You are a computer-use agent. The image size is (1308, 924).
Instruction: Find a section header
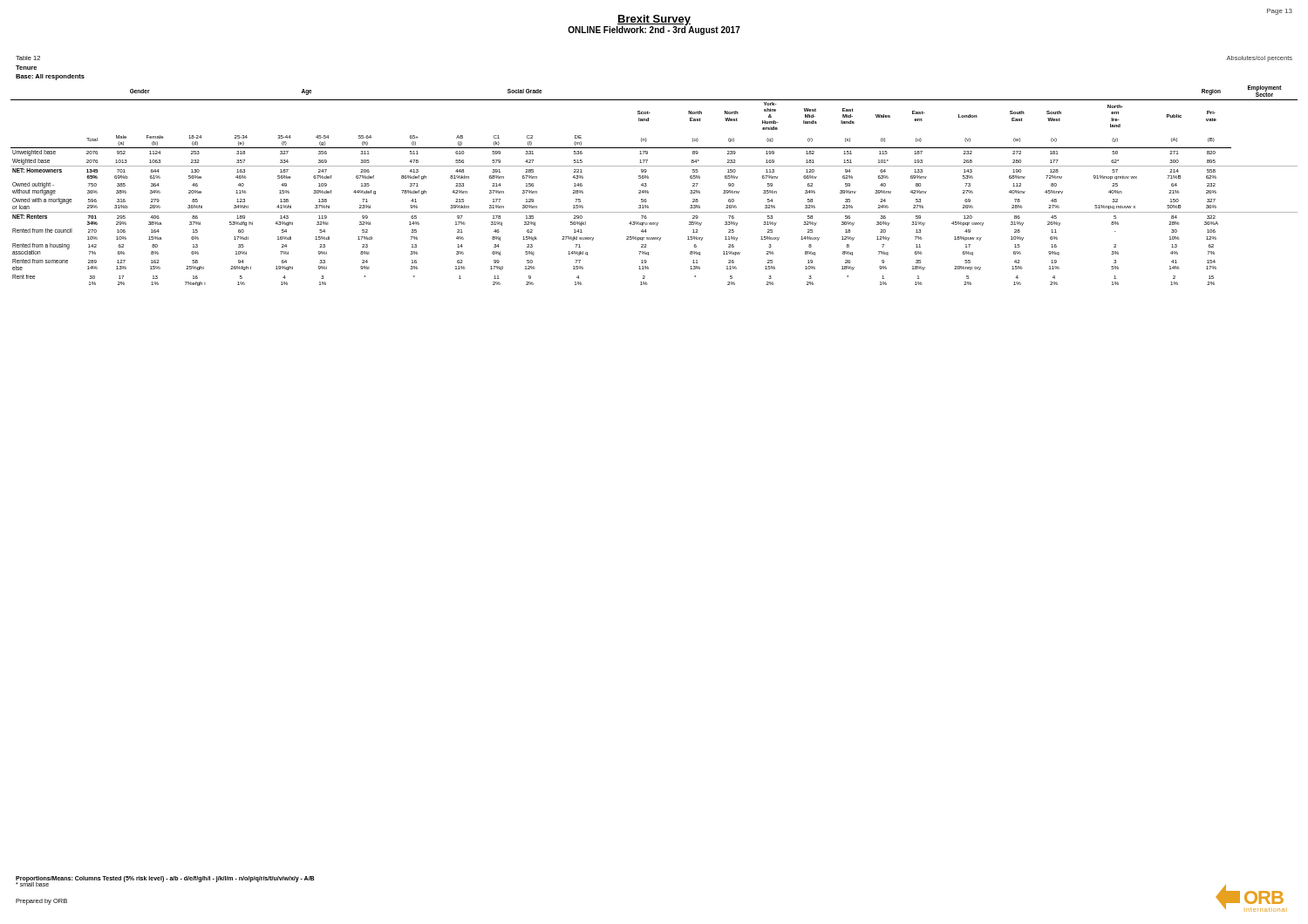click(x=50, y=67)
